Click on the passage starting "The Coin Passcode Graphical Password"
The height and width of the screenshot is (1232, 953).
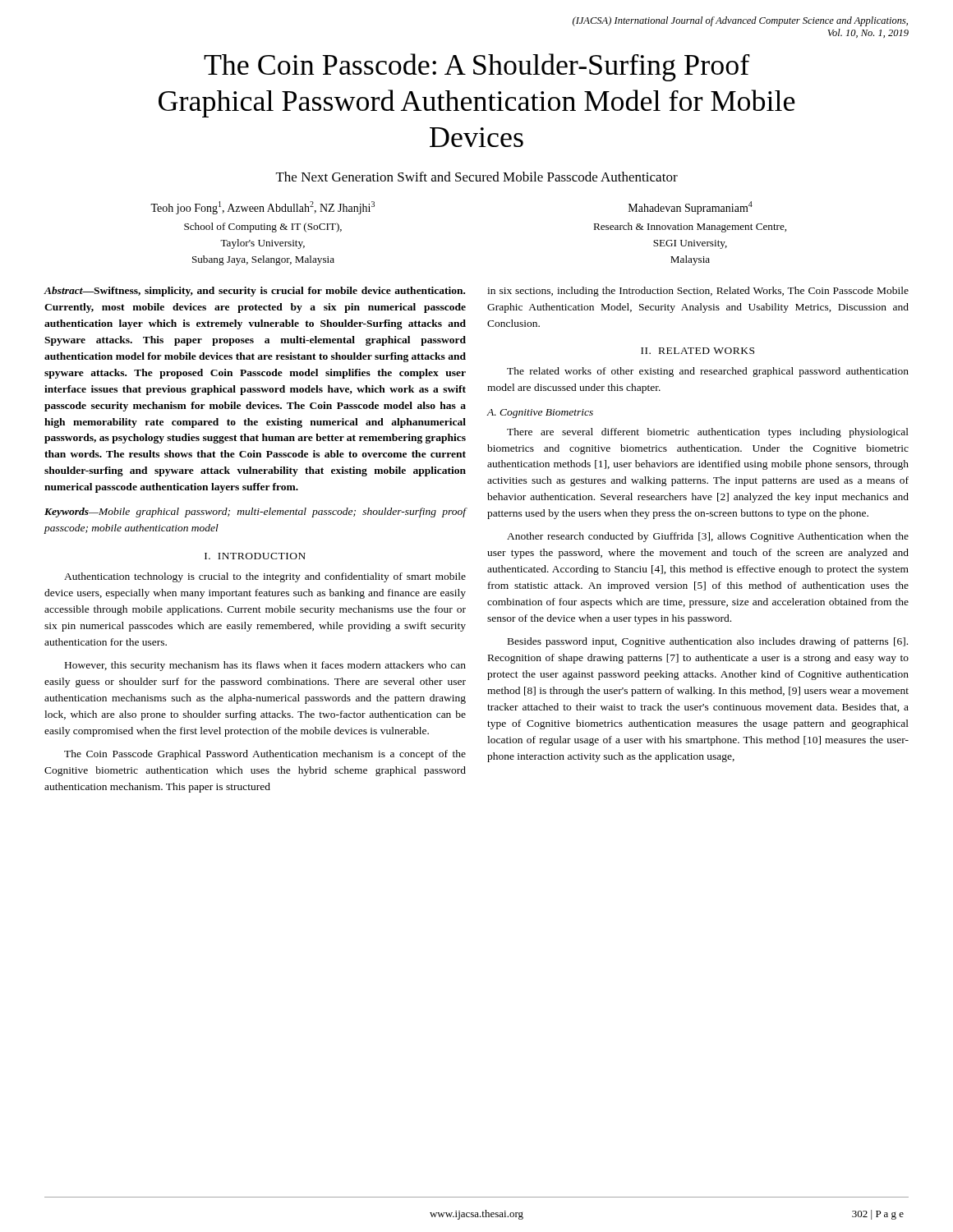point(255,770)
